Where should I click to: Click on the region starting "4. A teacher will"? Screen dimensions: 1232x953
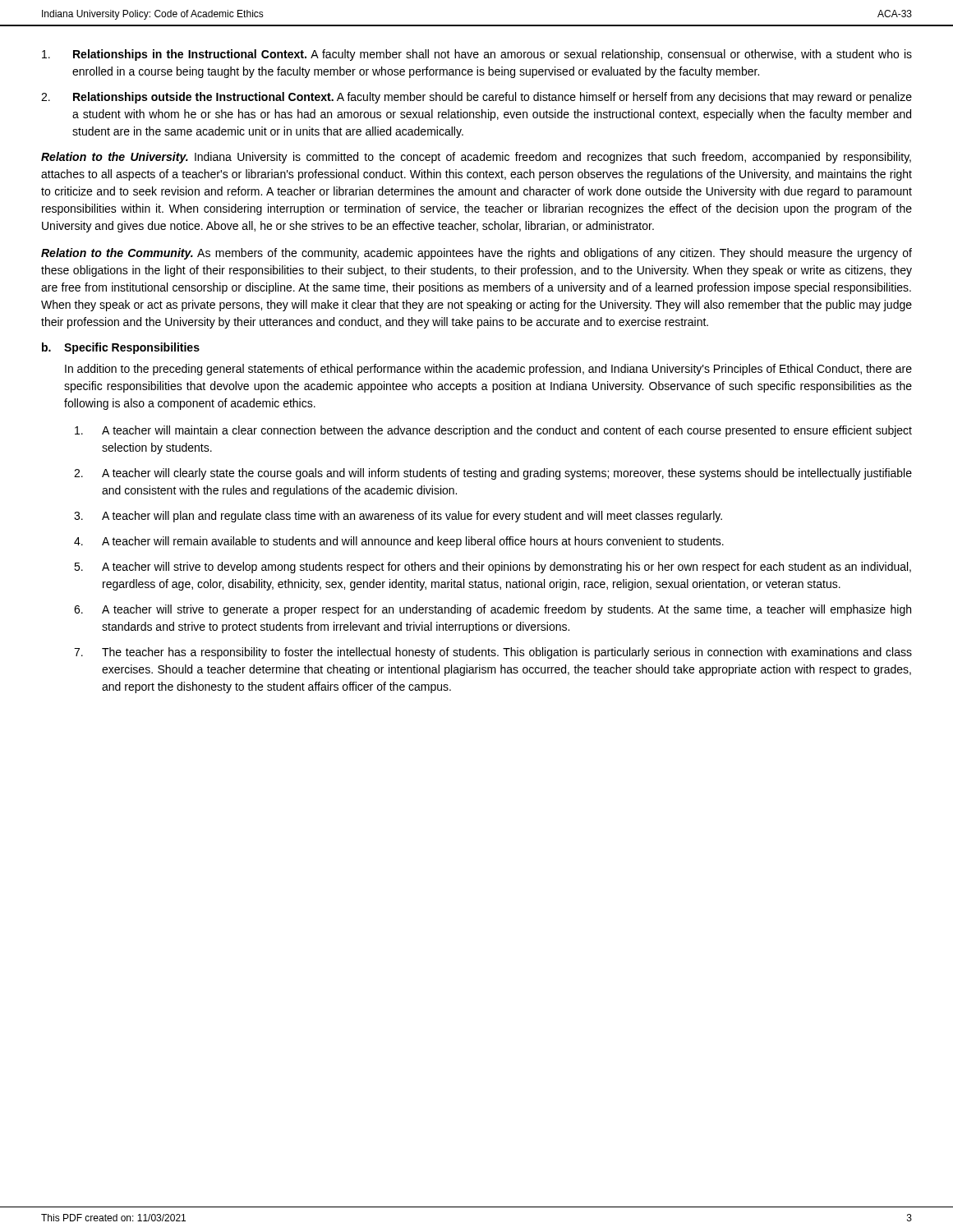pos(493,542)
